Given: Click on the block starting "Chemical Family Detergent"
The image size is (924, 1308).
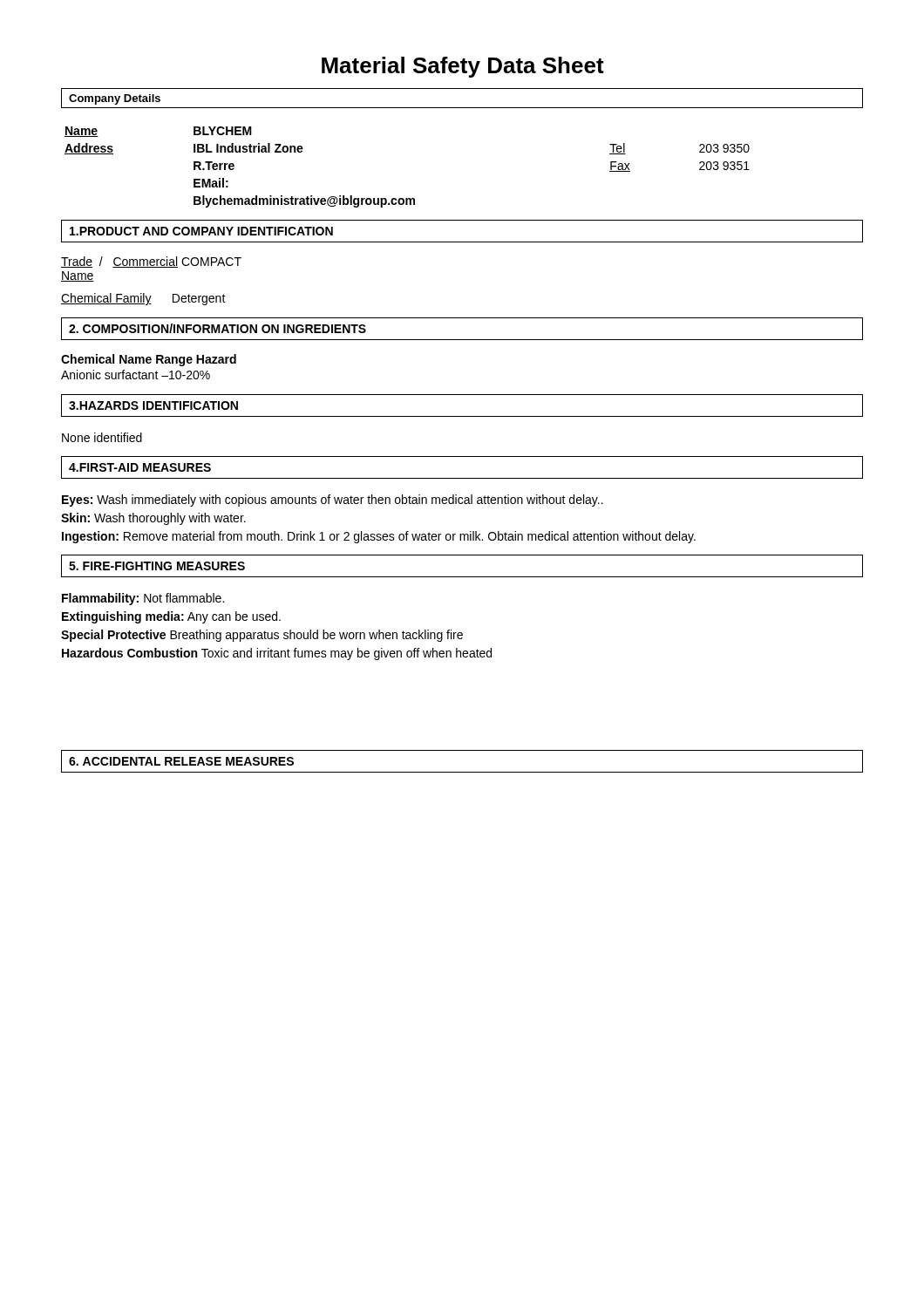Looking at the screenshot, I should (143, 298).
